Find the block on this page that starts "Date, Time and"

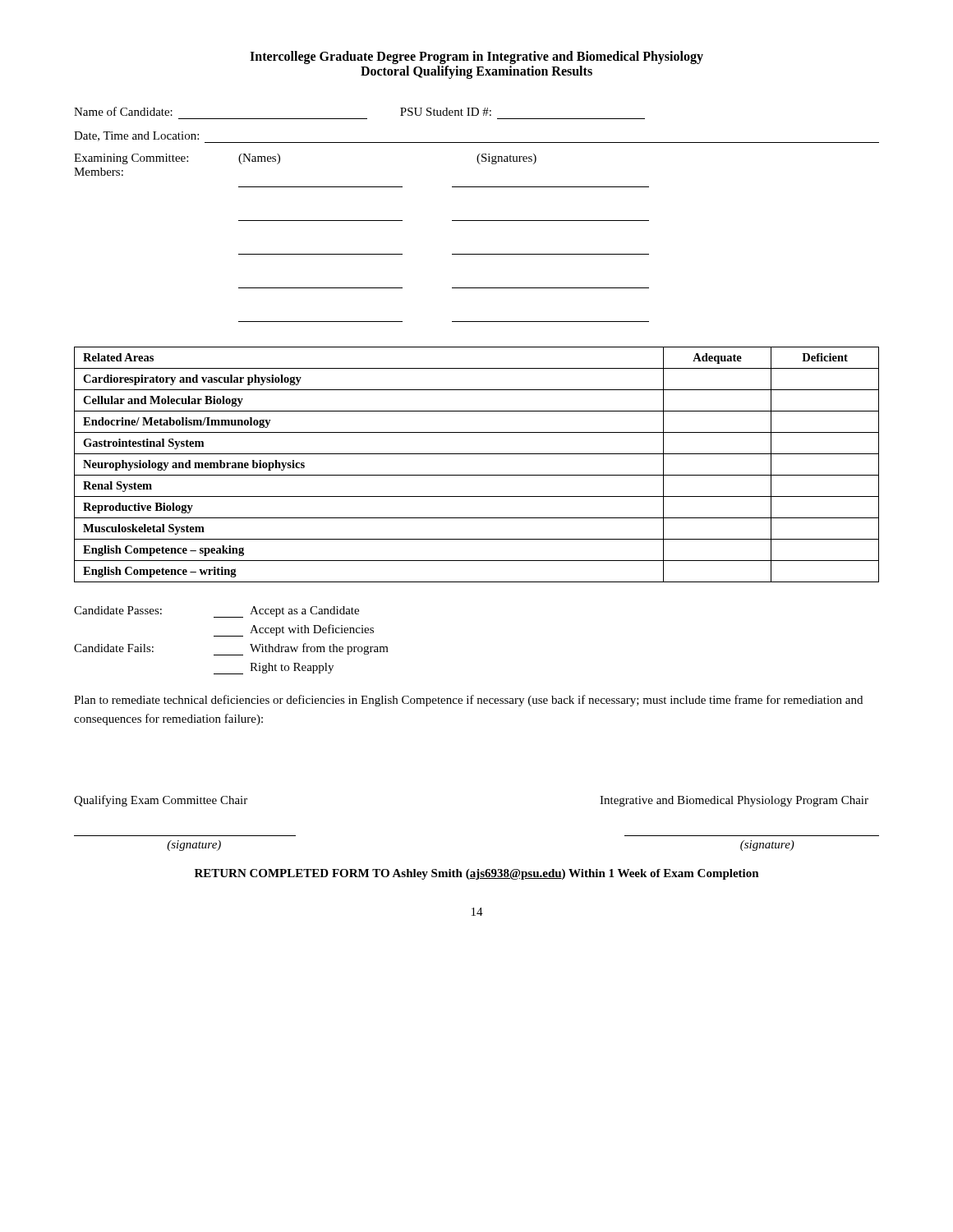(x=476, y=135)
